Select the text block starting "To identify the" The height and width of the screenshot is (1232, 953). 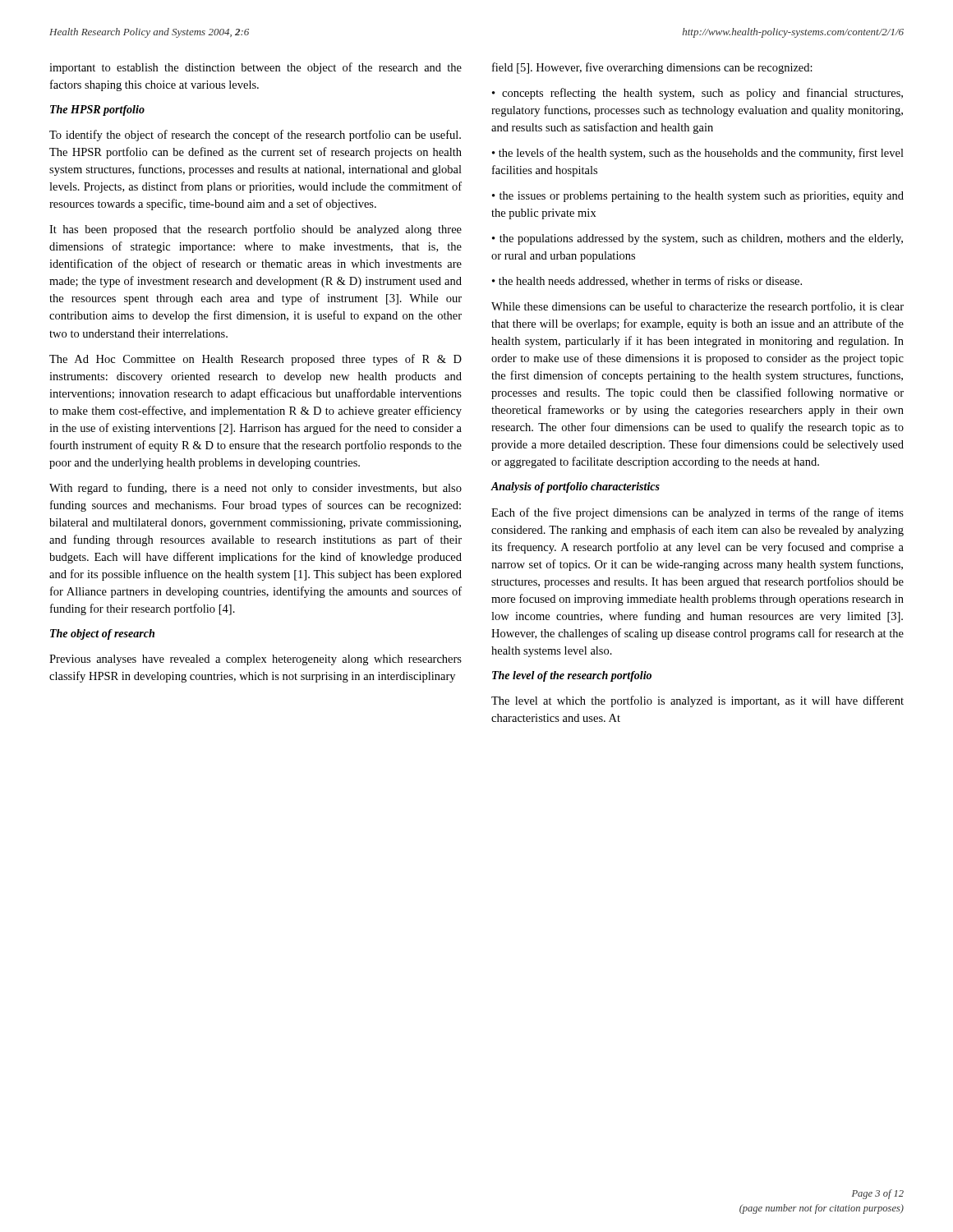click(x=255, y=170)
